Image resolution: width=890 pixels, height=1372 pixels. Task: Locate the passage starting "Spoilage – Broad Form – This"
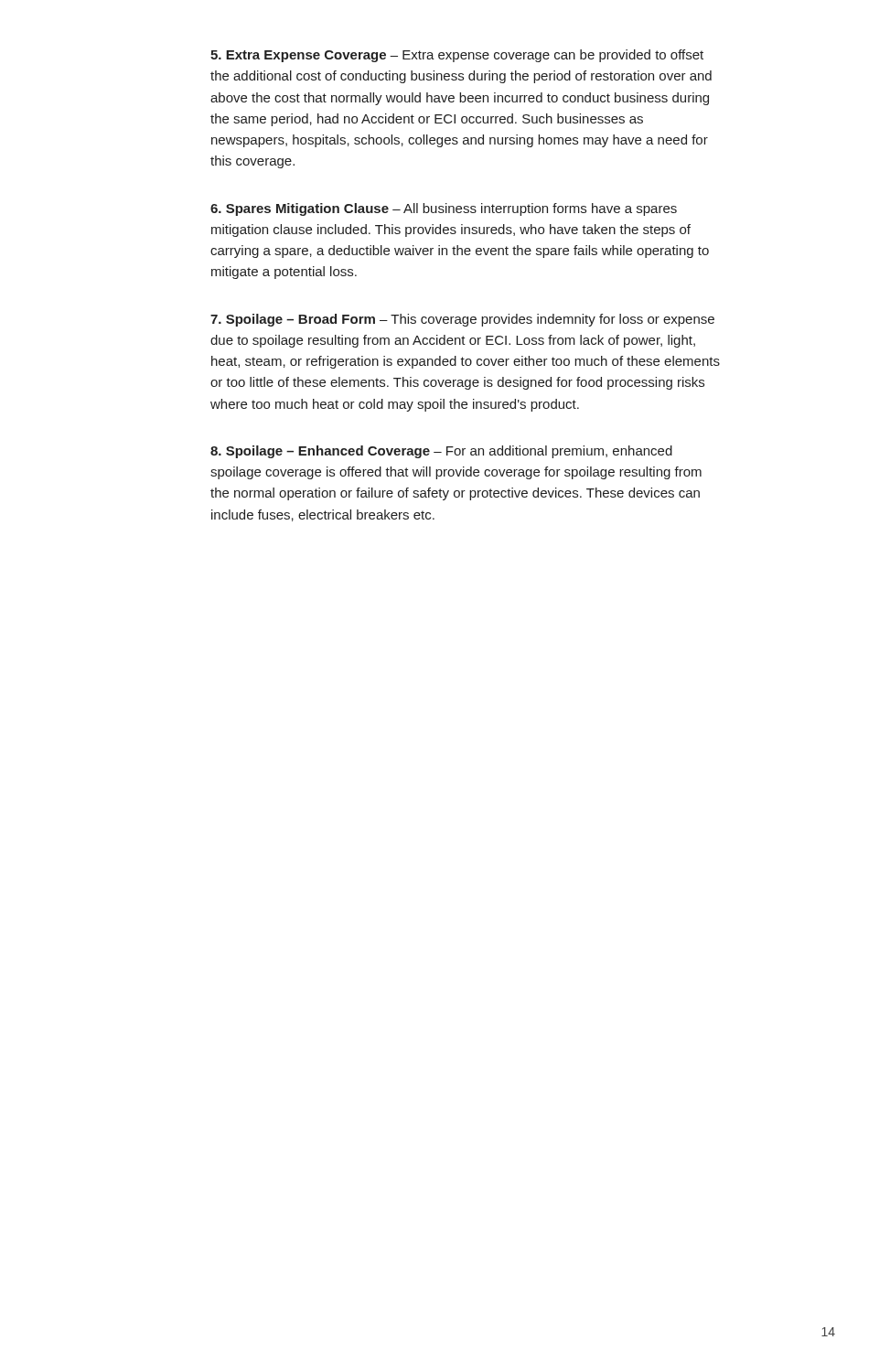[x=465, y=361]
